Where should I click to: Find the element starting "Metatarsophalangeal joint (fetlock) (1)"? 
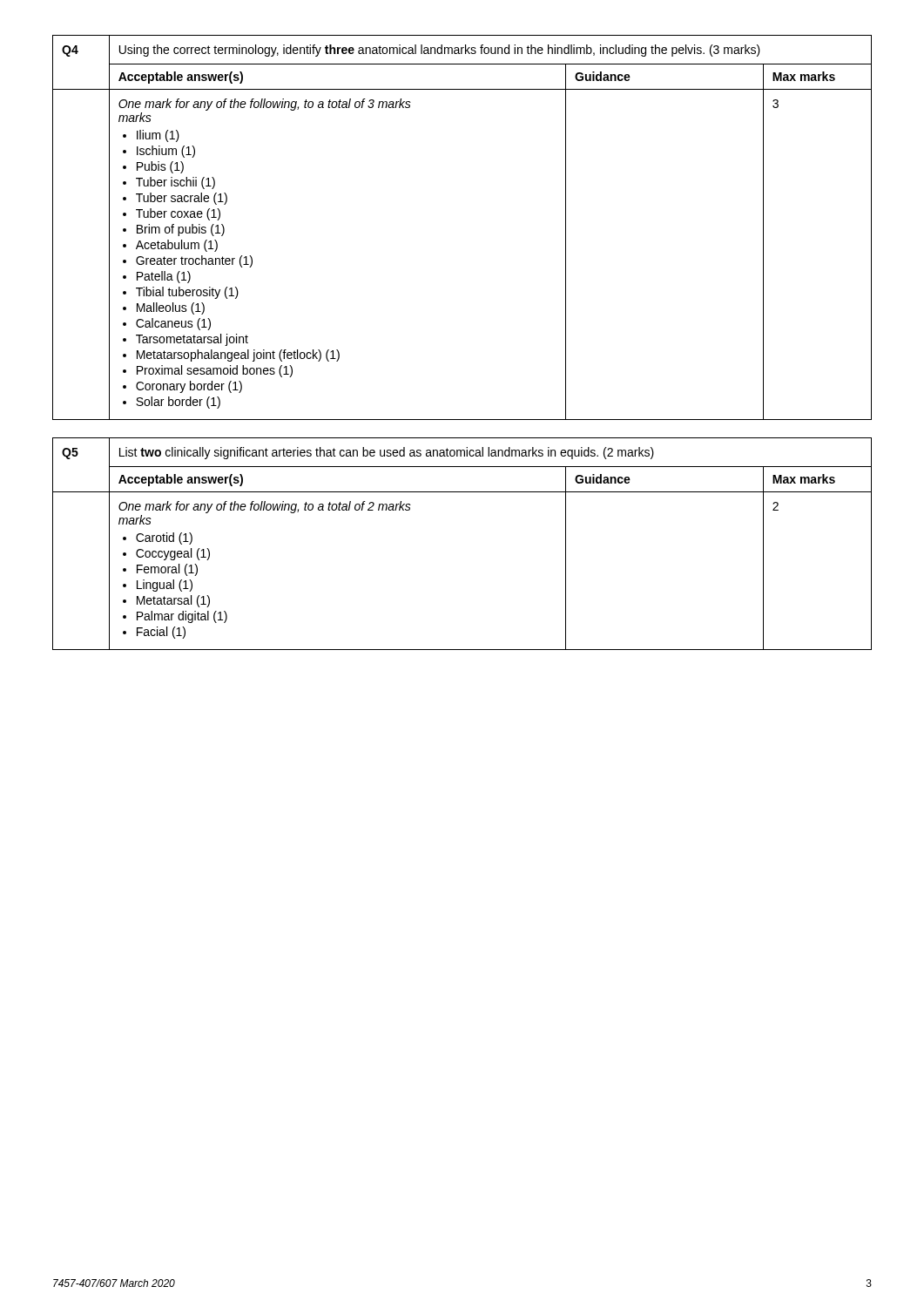click(238, 355)
